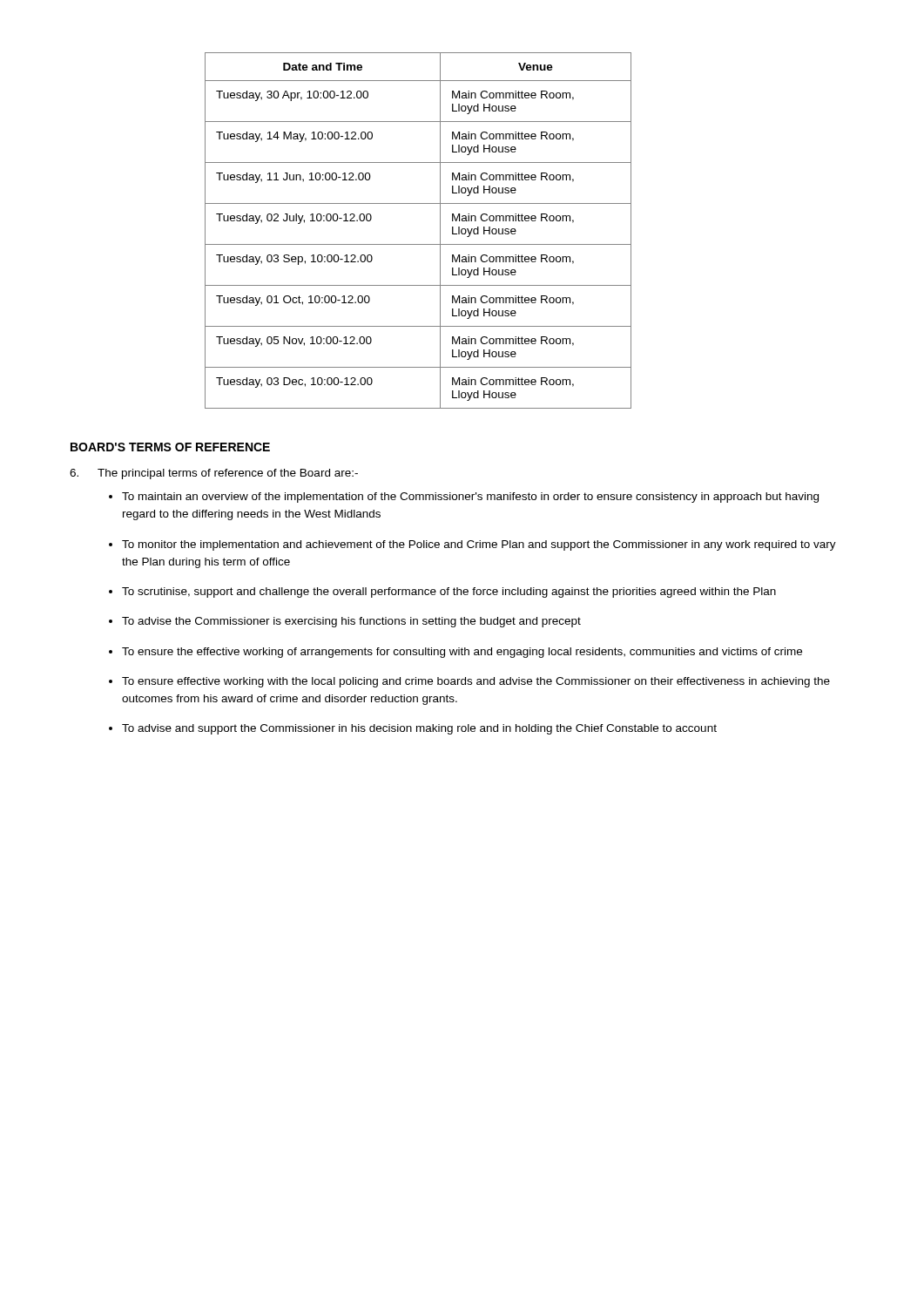Image resolution: width=924 pixels, height=1307 pixels.
Task: Where is the passage that starts "To monitor the"?
Action: tap(479, 553)
